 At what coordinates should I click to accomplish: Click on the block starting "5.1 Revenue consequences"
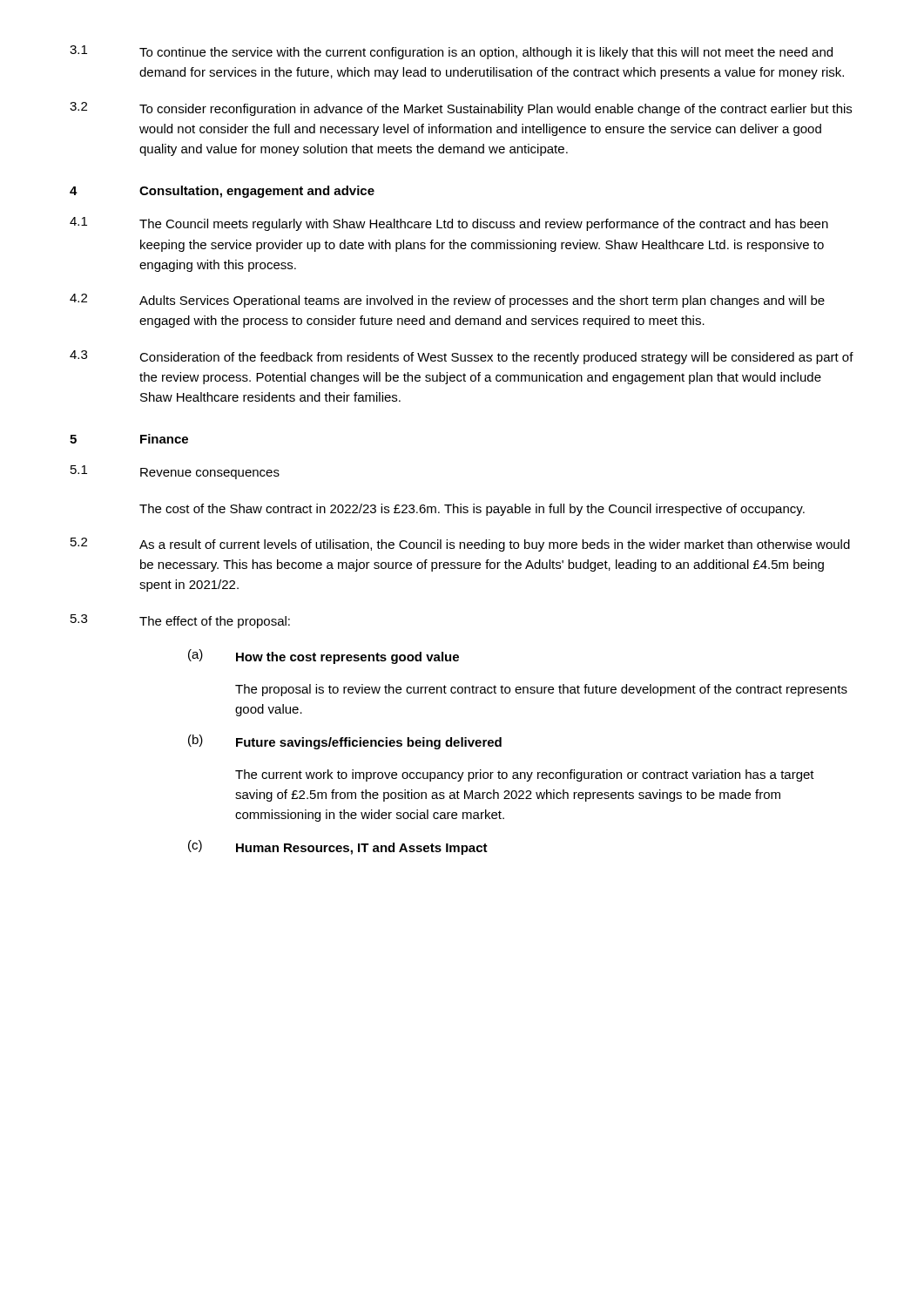pyautogui.click(x=175, y=472)
